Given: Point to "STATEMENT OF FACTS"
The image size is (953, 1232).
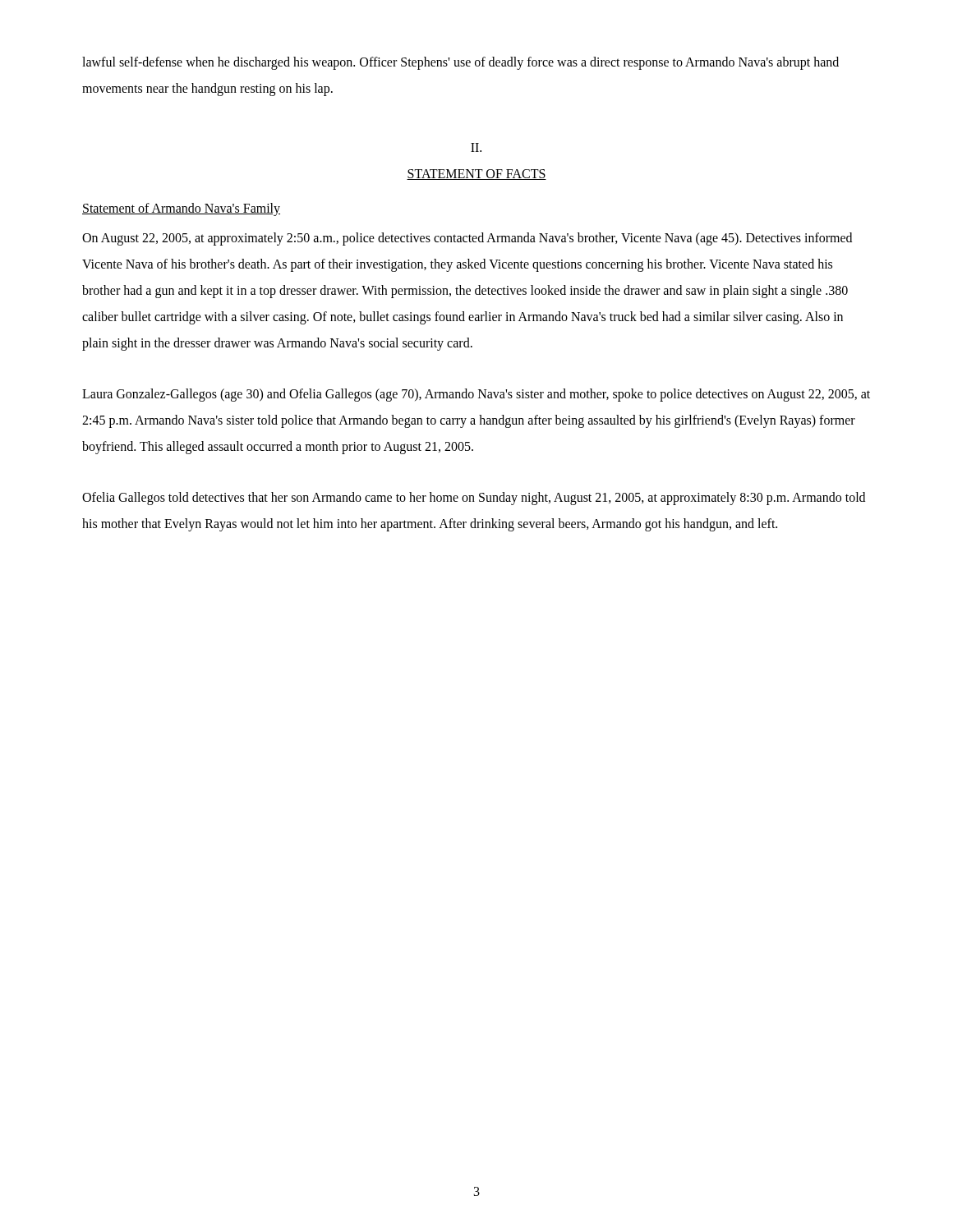Looking at the screenshot, I should [476, 174].
